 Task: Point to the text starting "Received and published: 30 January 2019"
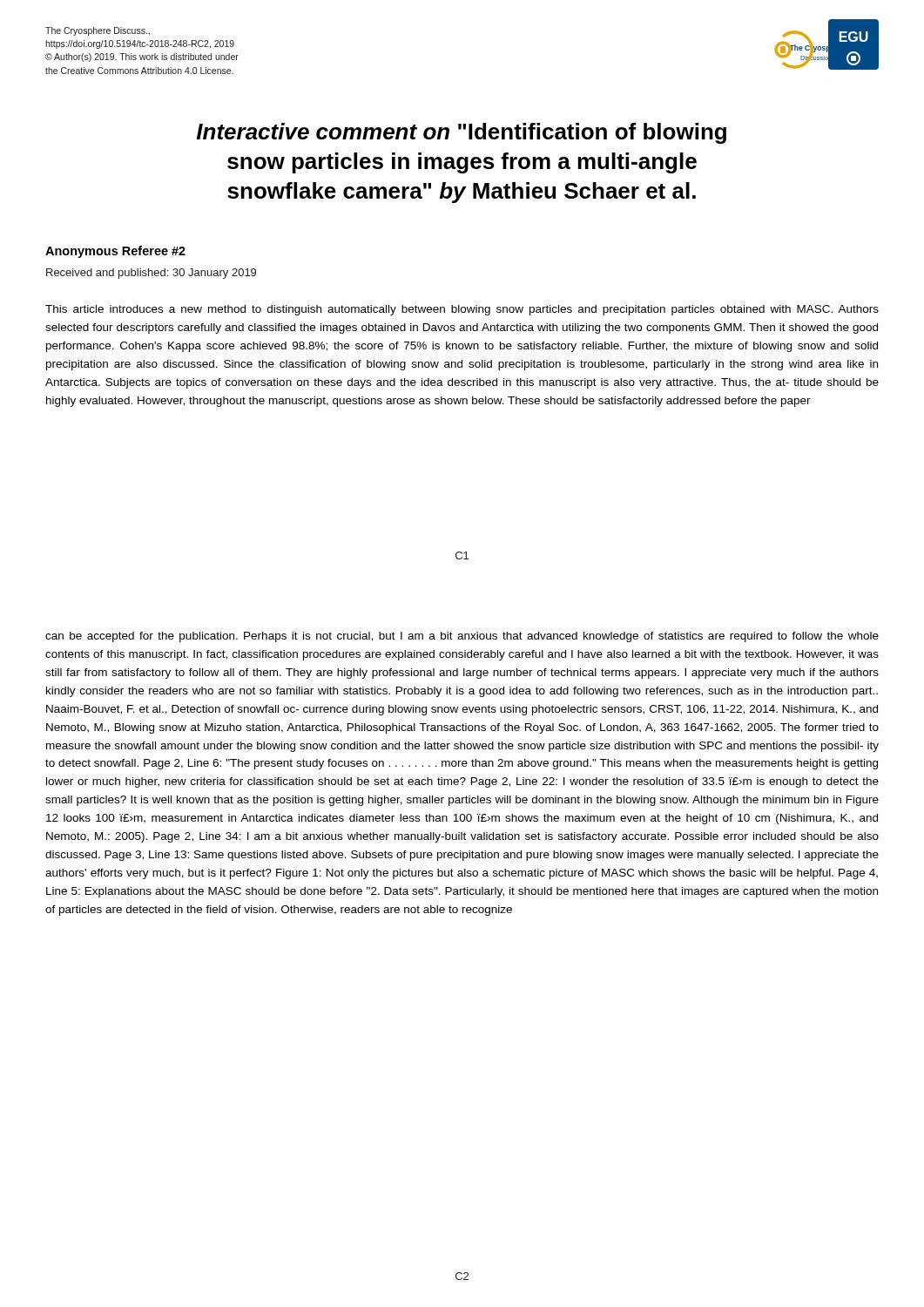[151, 272]
